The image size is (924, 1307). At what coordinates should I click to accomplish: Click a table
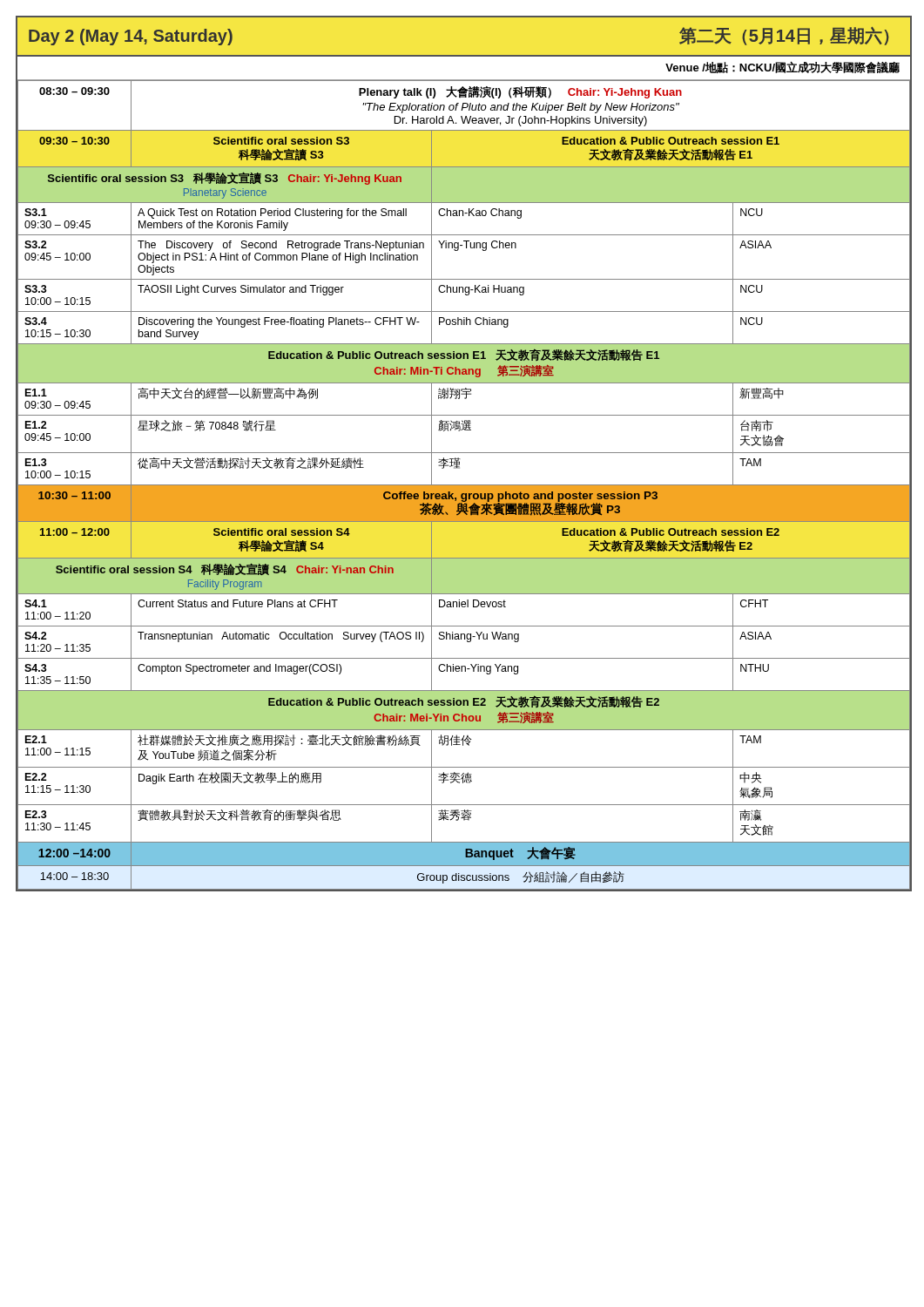pos(464,485)
